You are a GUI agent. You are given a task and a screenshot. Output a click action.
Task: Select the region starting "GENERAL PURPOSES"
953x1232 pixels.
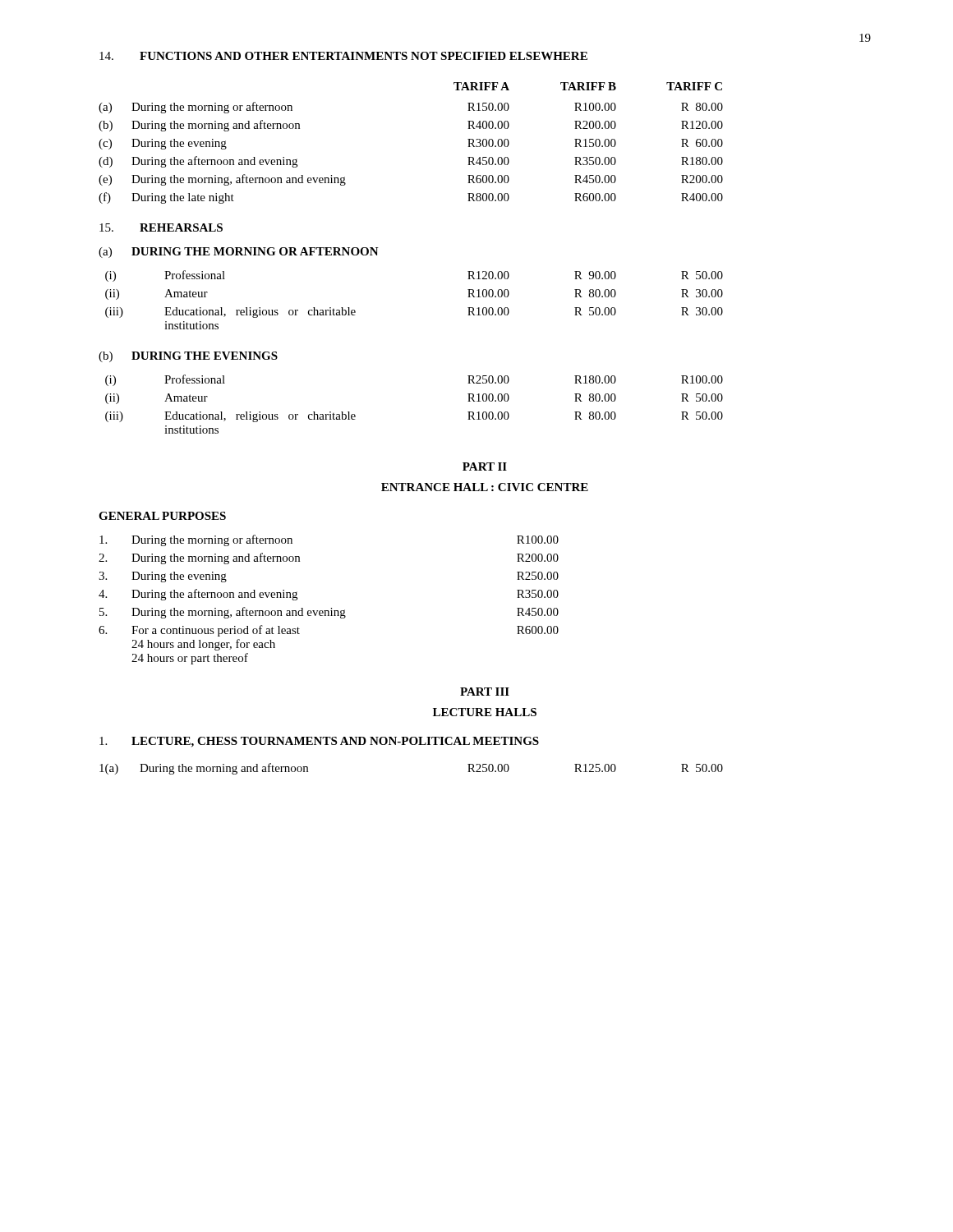(162, 516)
